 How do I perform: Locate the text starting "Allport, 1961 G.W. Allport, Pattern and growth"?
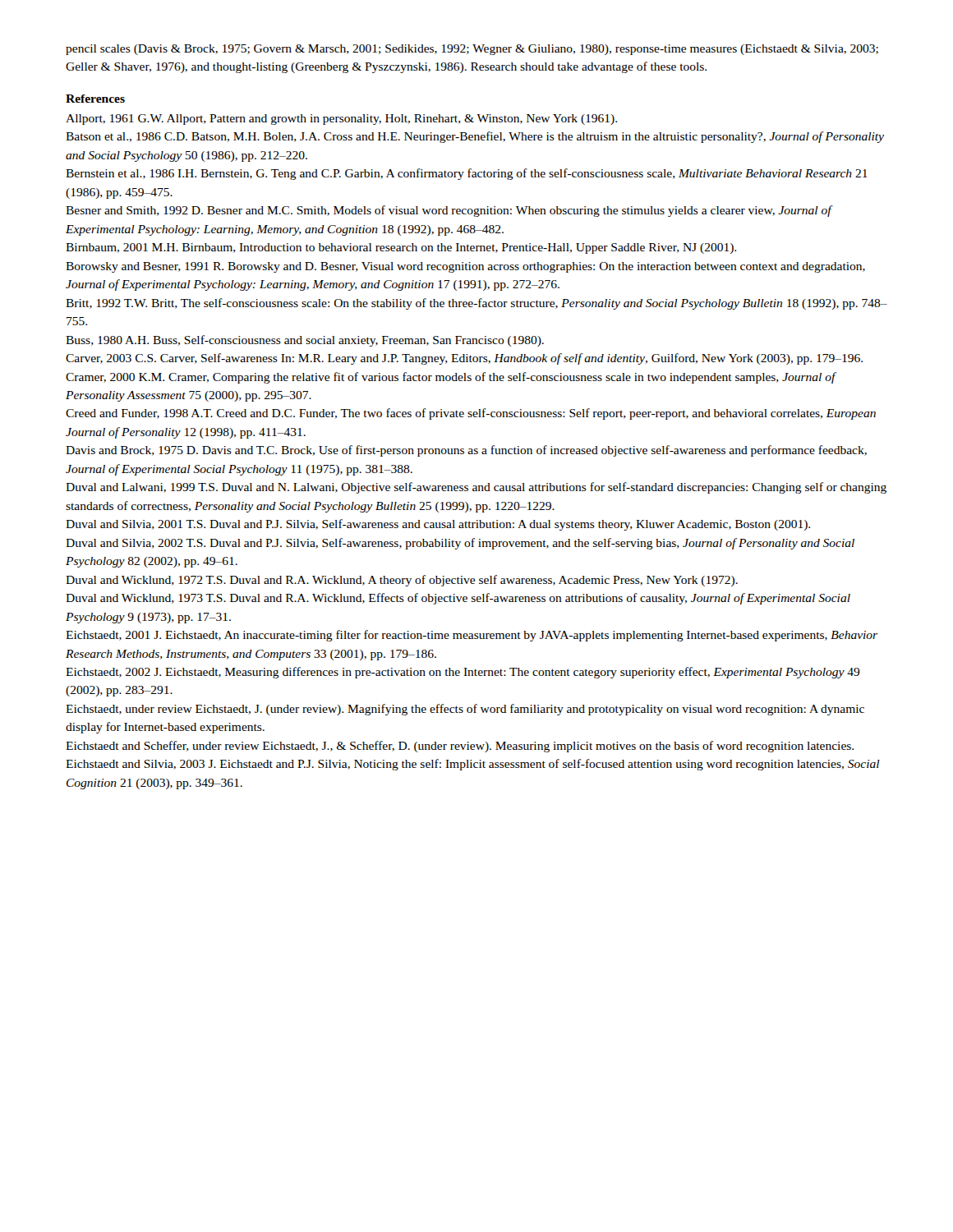coord(342,118)
